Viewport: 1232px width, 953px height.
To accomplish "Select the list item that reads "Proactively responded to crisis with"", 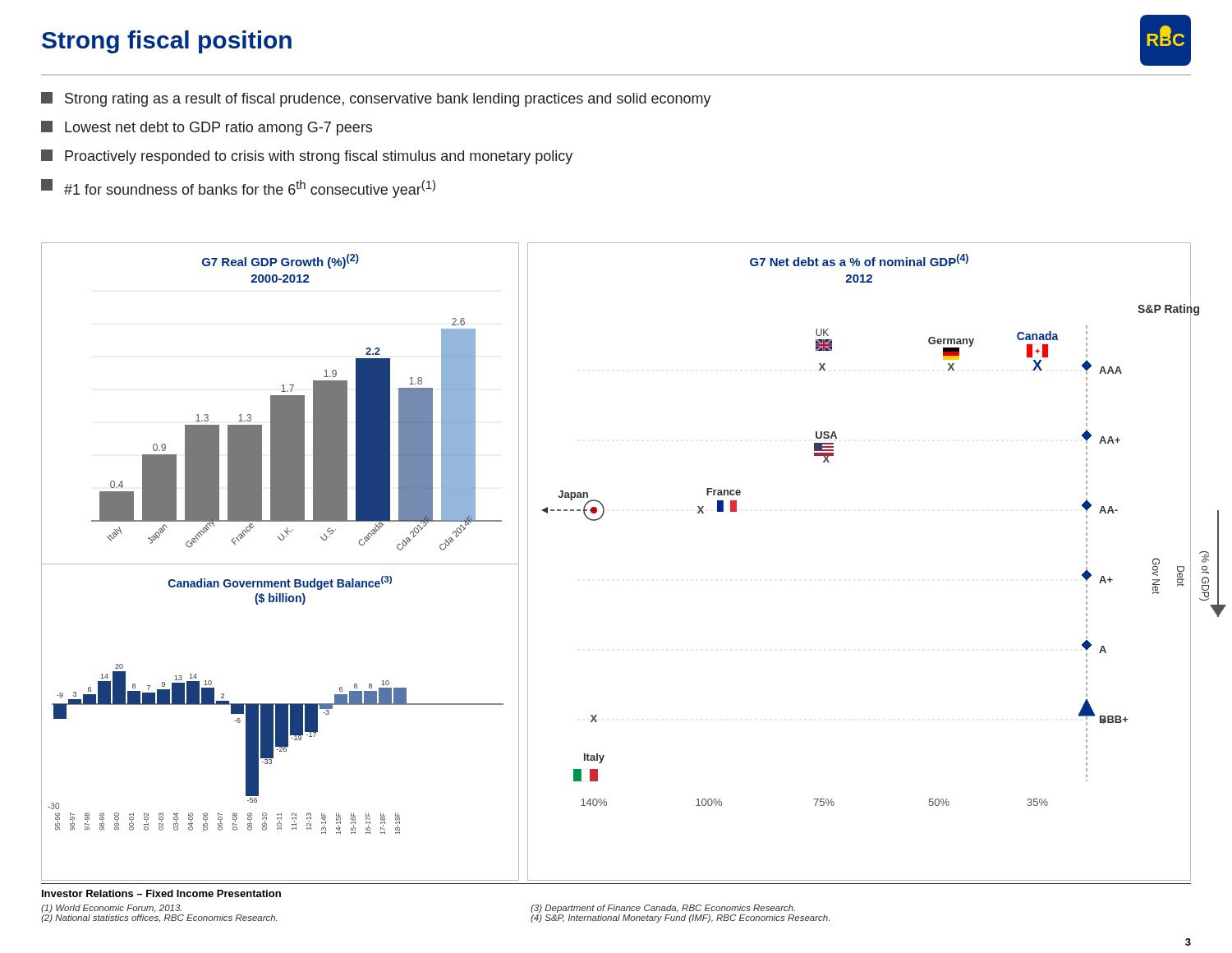I will pyautogui.click(x=307, y=157).
